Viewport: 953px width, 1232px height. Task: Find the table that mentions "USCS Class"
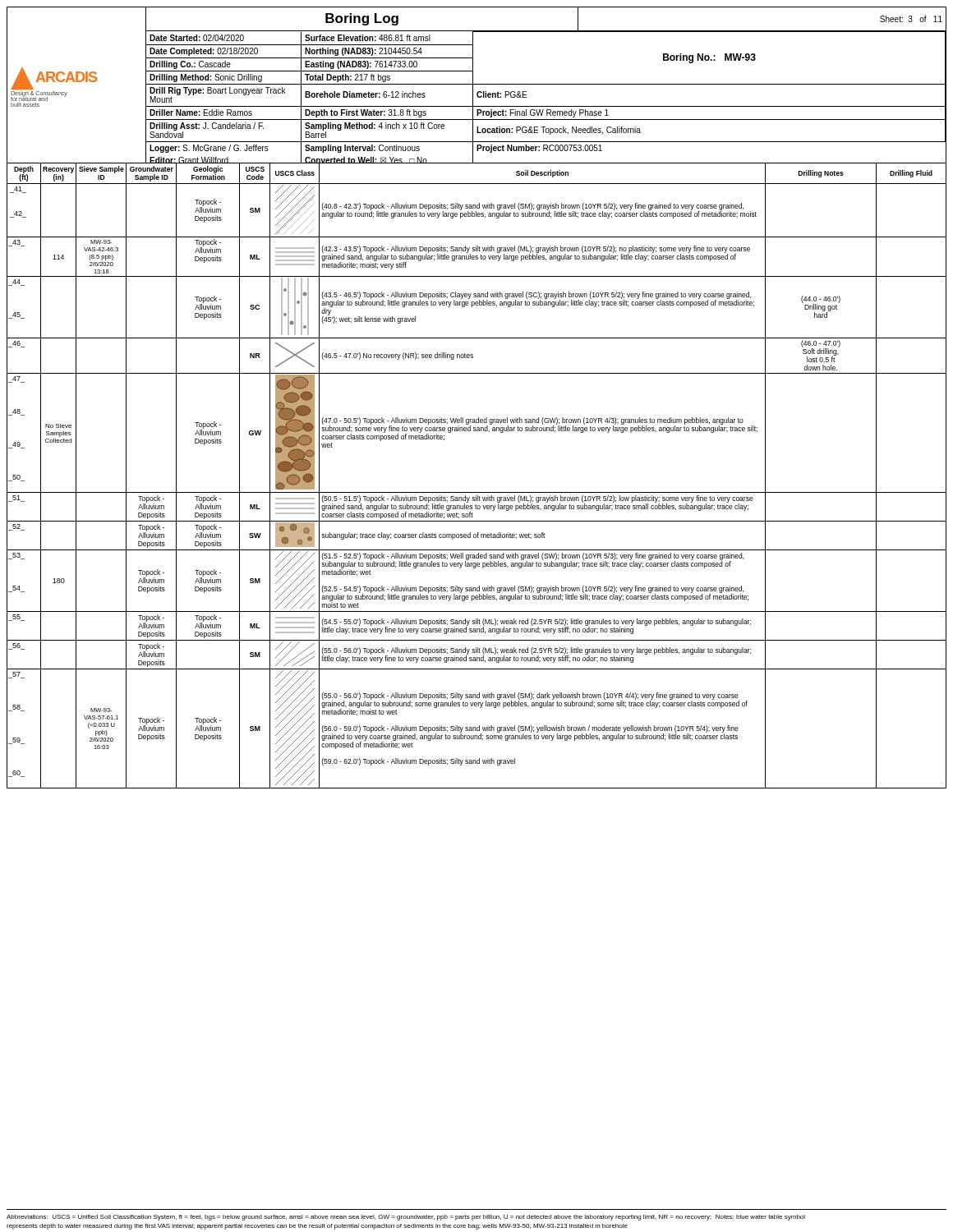pos(476,669)
